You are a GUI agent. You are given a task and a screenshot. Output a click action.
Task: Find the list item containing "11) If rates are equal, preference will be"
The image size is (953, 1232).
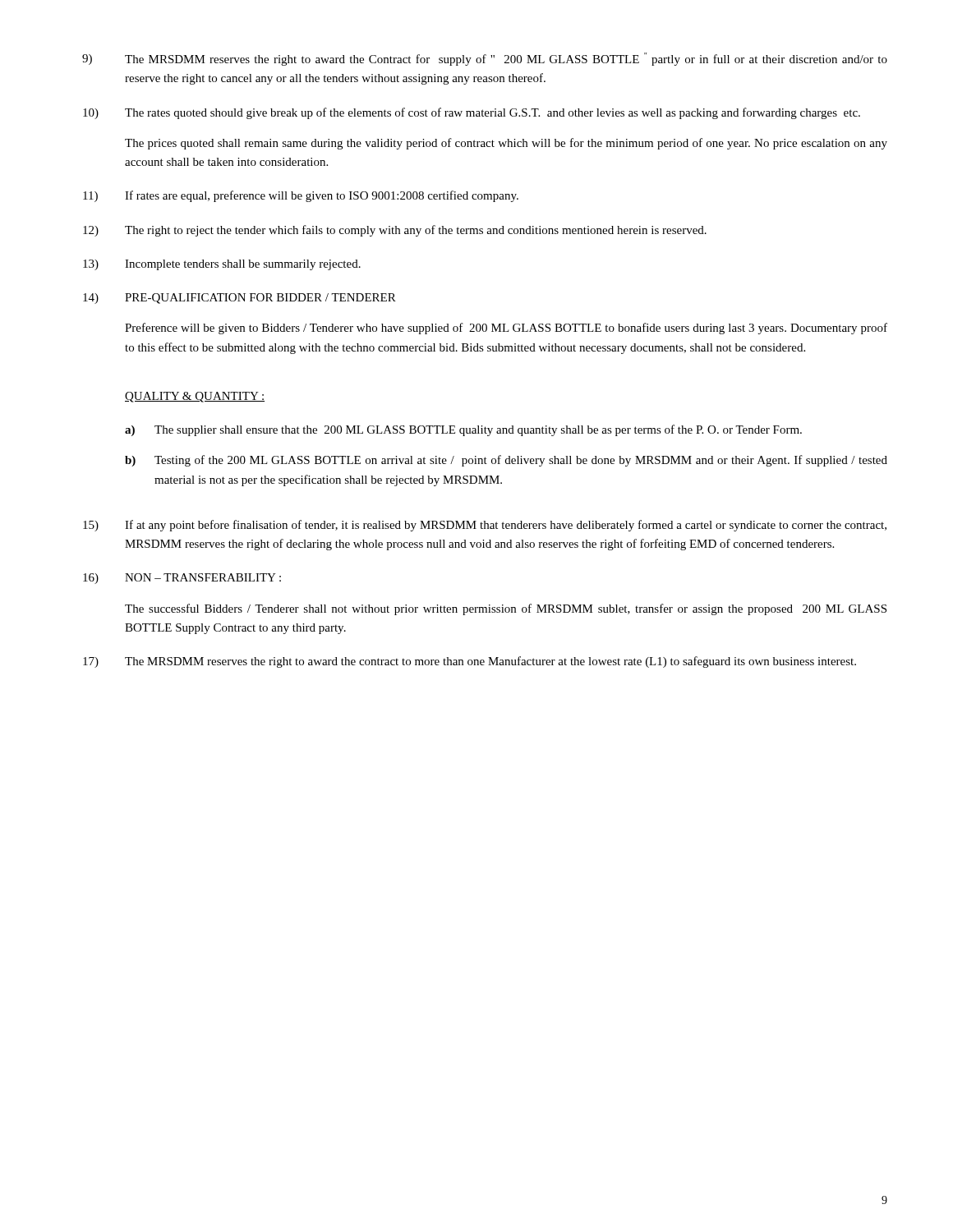pyautogui.click(x=485, y=196)
